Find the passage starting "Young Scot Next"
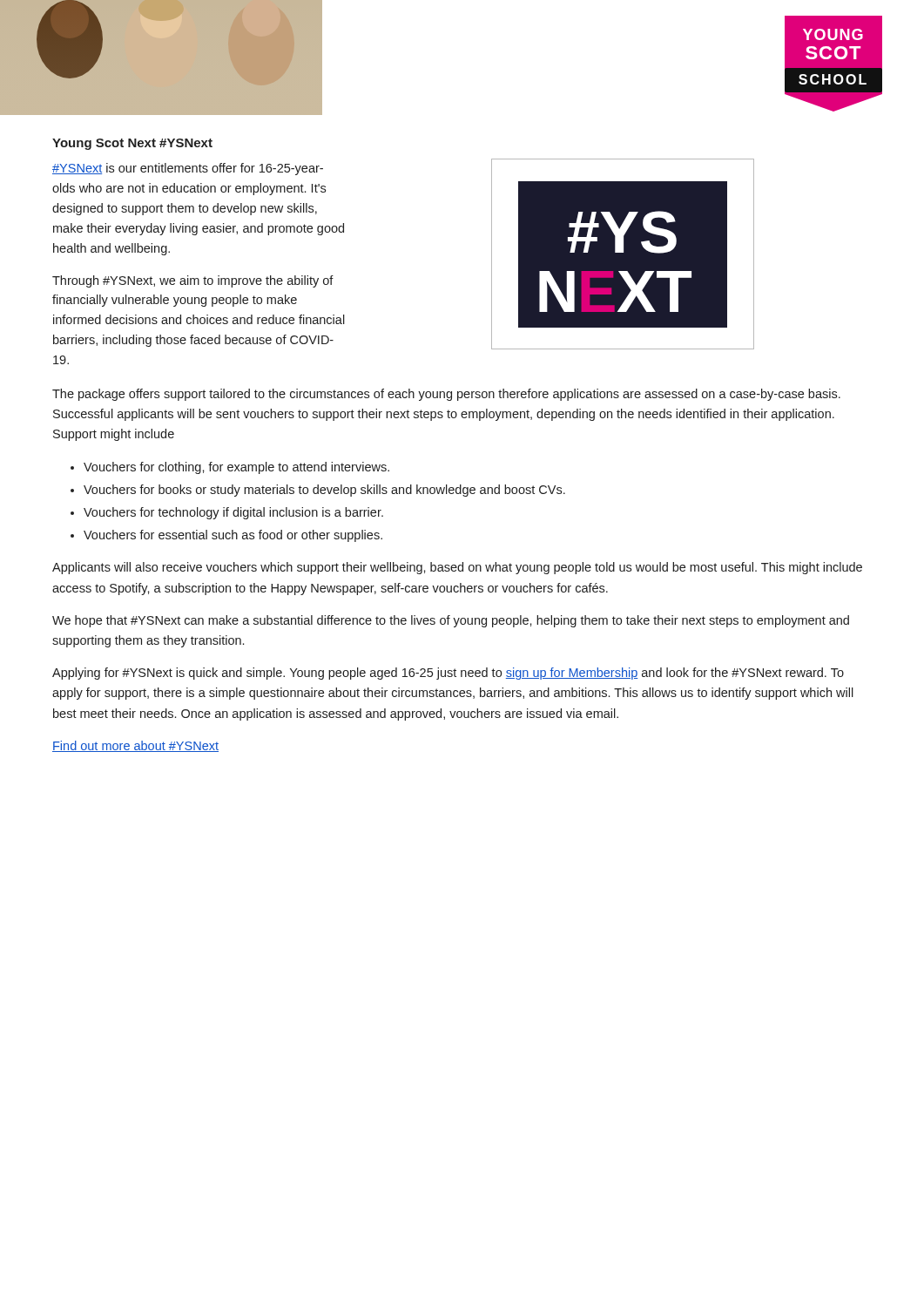Screen dimensions: 1307x924 [132, 142]
